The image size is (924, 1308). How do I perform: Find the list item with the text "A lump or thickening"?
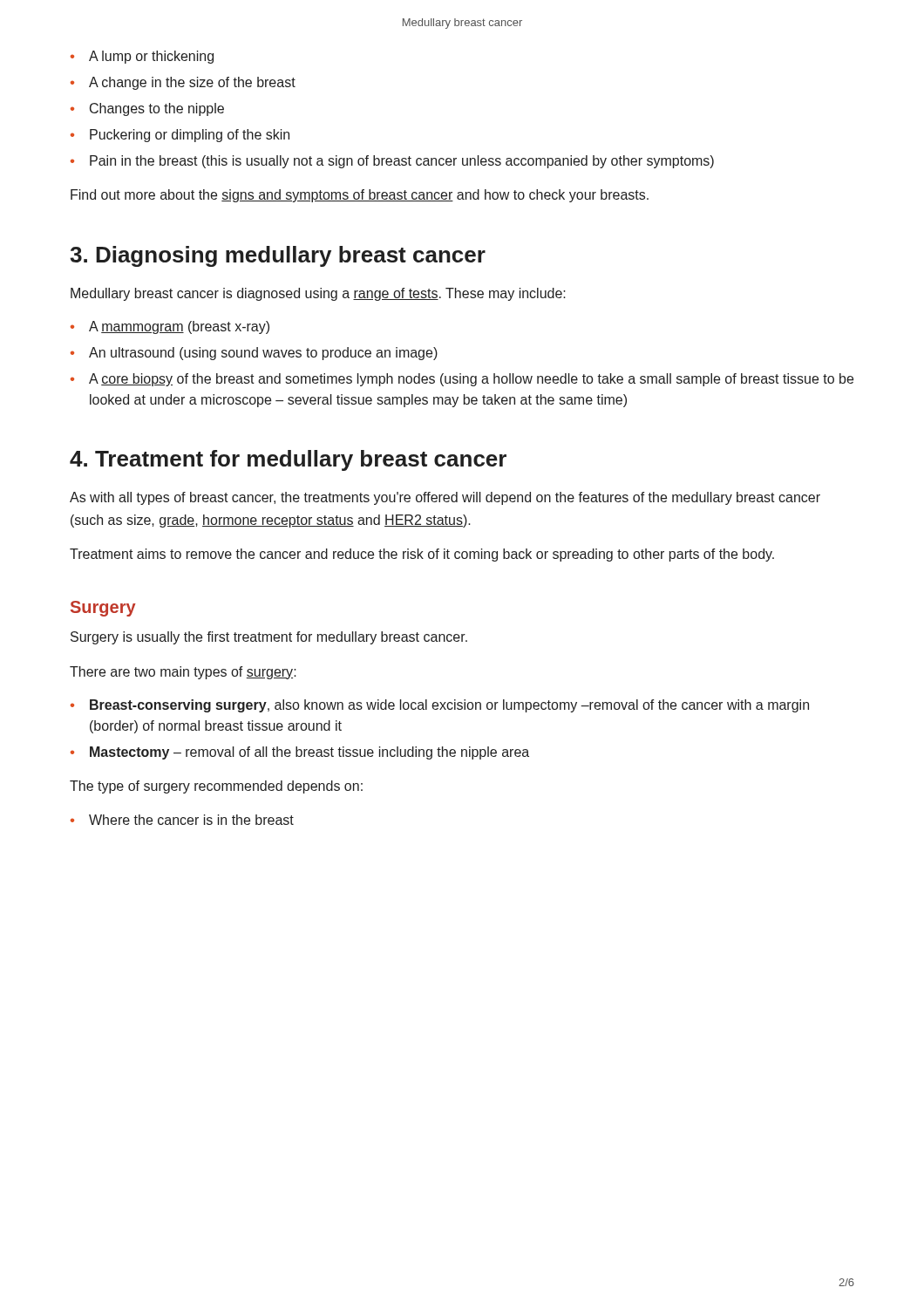tap(152, 56)
